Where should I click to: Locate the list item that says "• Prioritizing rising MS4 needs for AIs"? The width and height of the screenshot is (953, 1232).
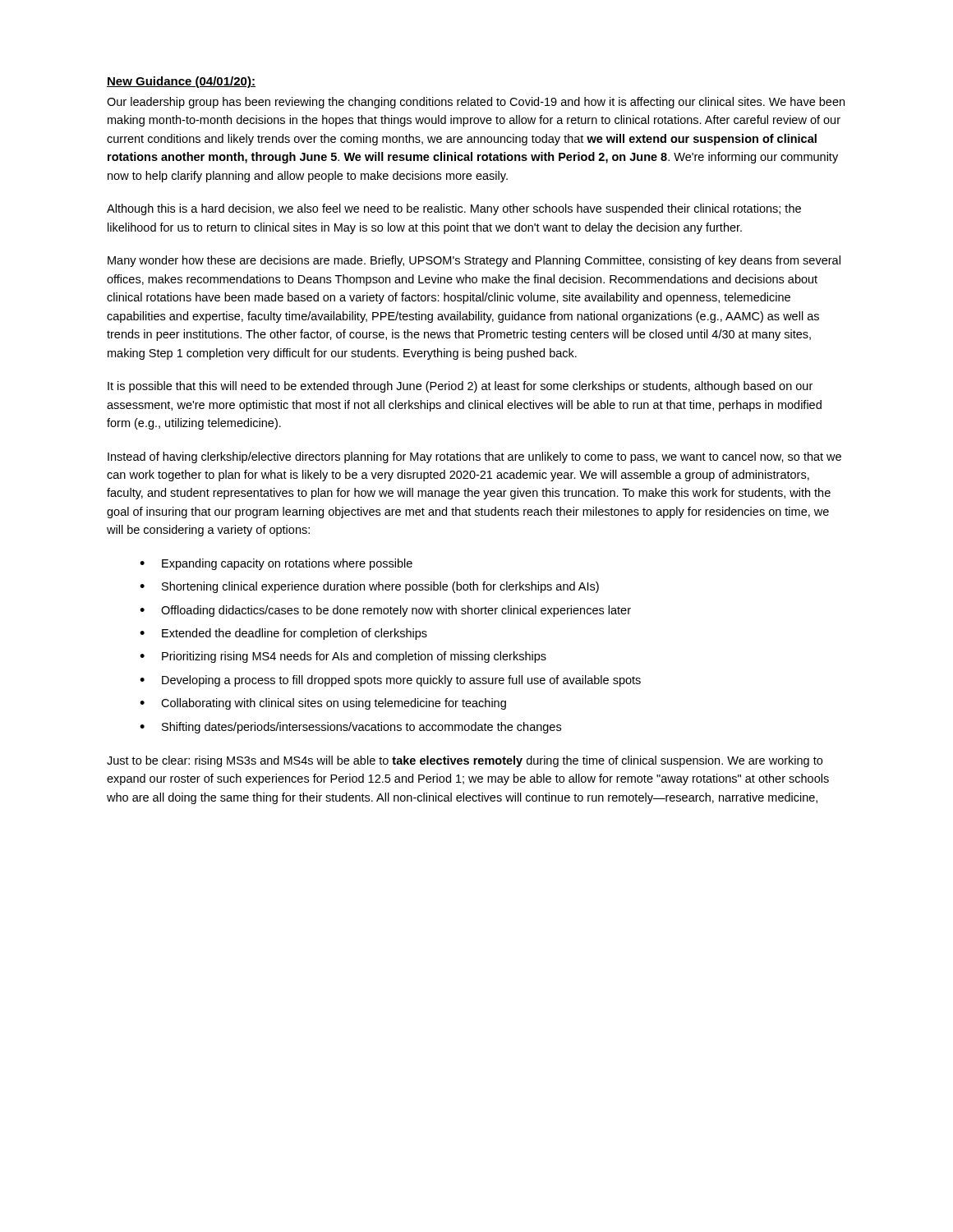[343, 657]
